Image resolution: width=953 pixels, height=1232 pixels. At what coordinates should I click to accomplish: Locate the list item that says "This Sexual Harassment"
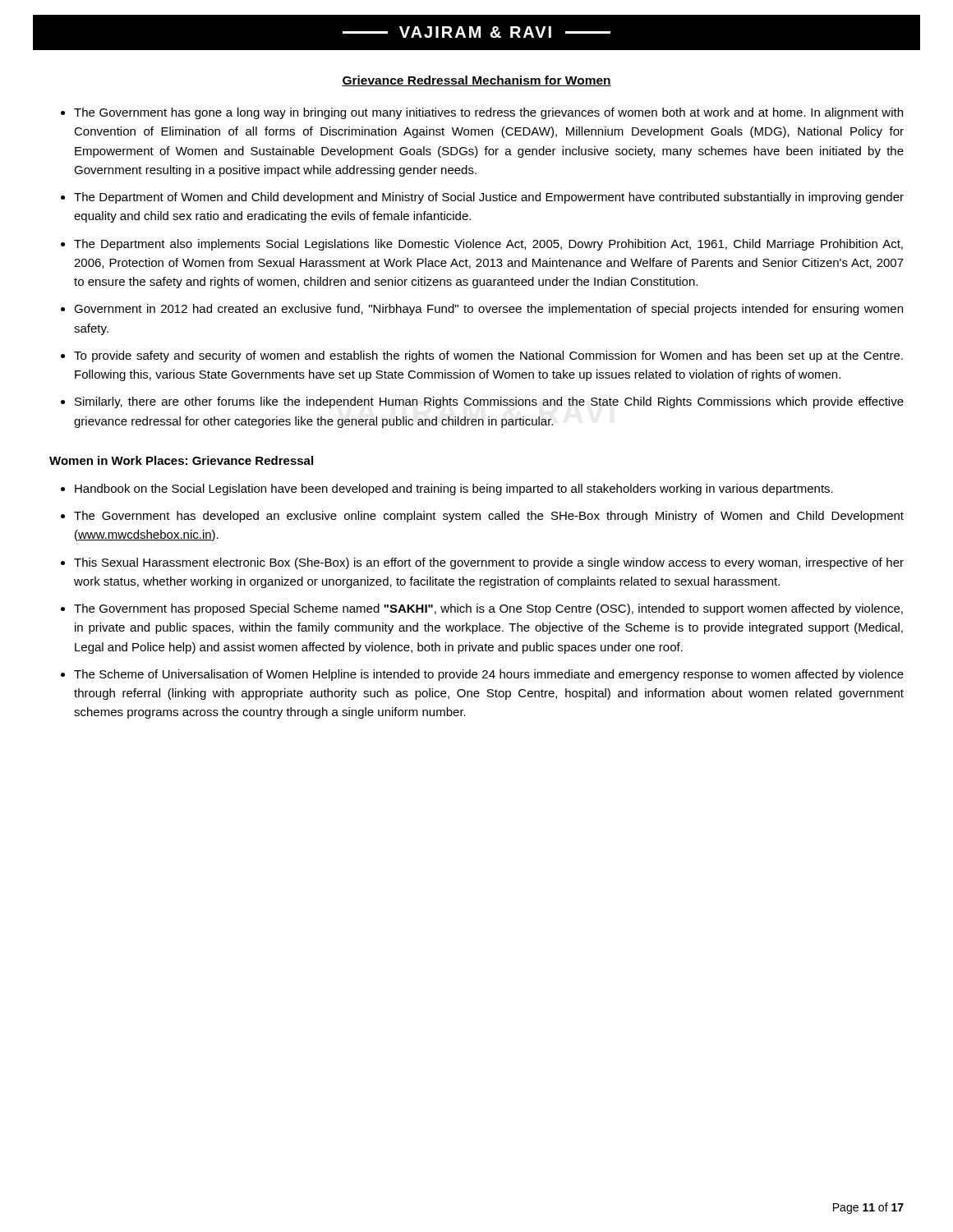(489, 571)
